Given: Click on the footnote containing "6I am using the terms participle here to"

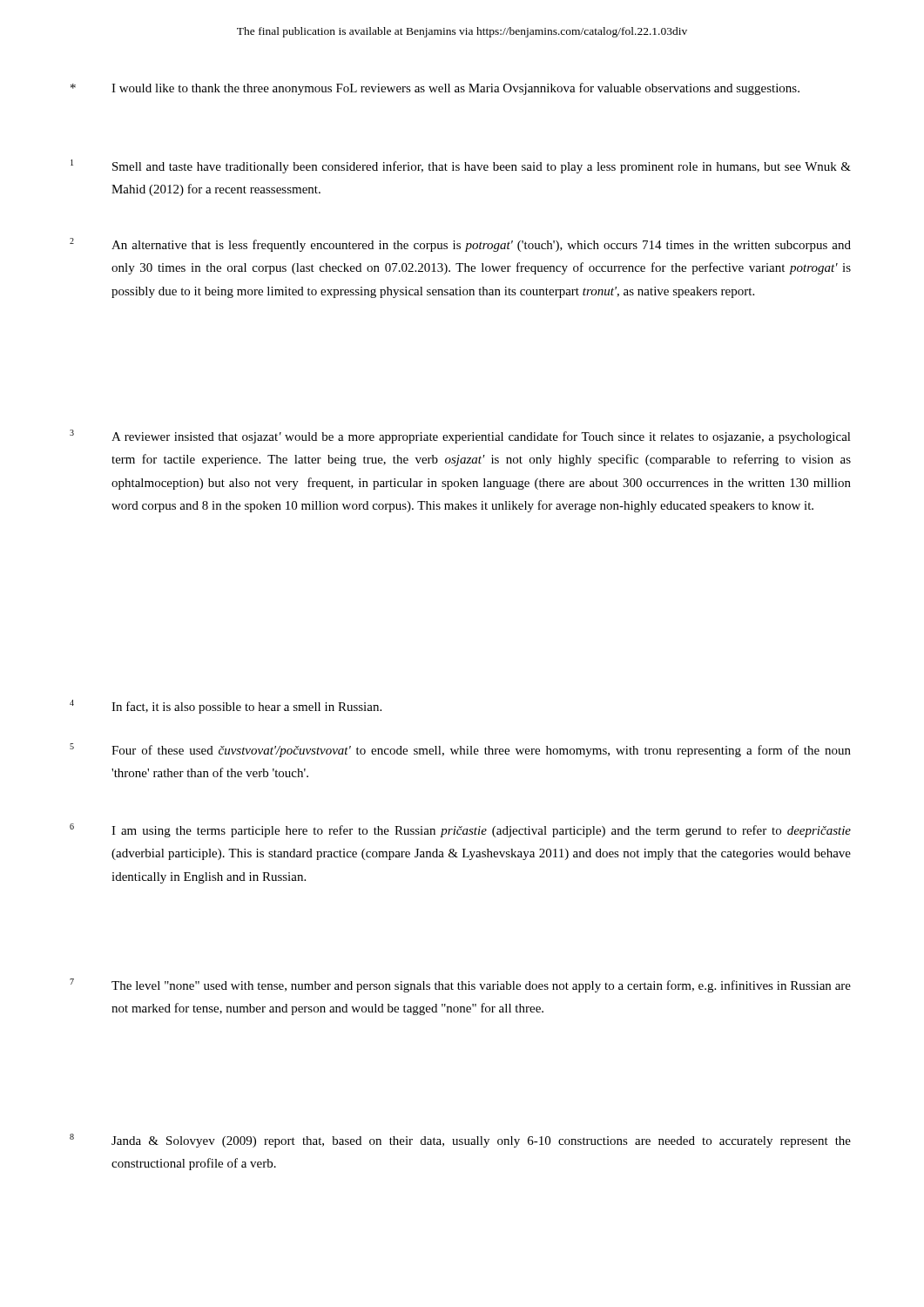Looking at the screenshot, I should (x=460, y=853).
